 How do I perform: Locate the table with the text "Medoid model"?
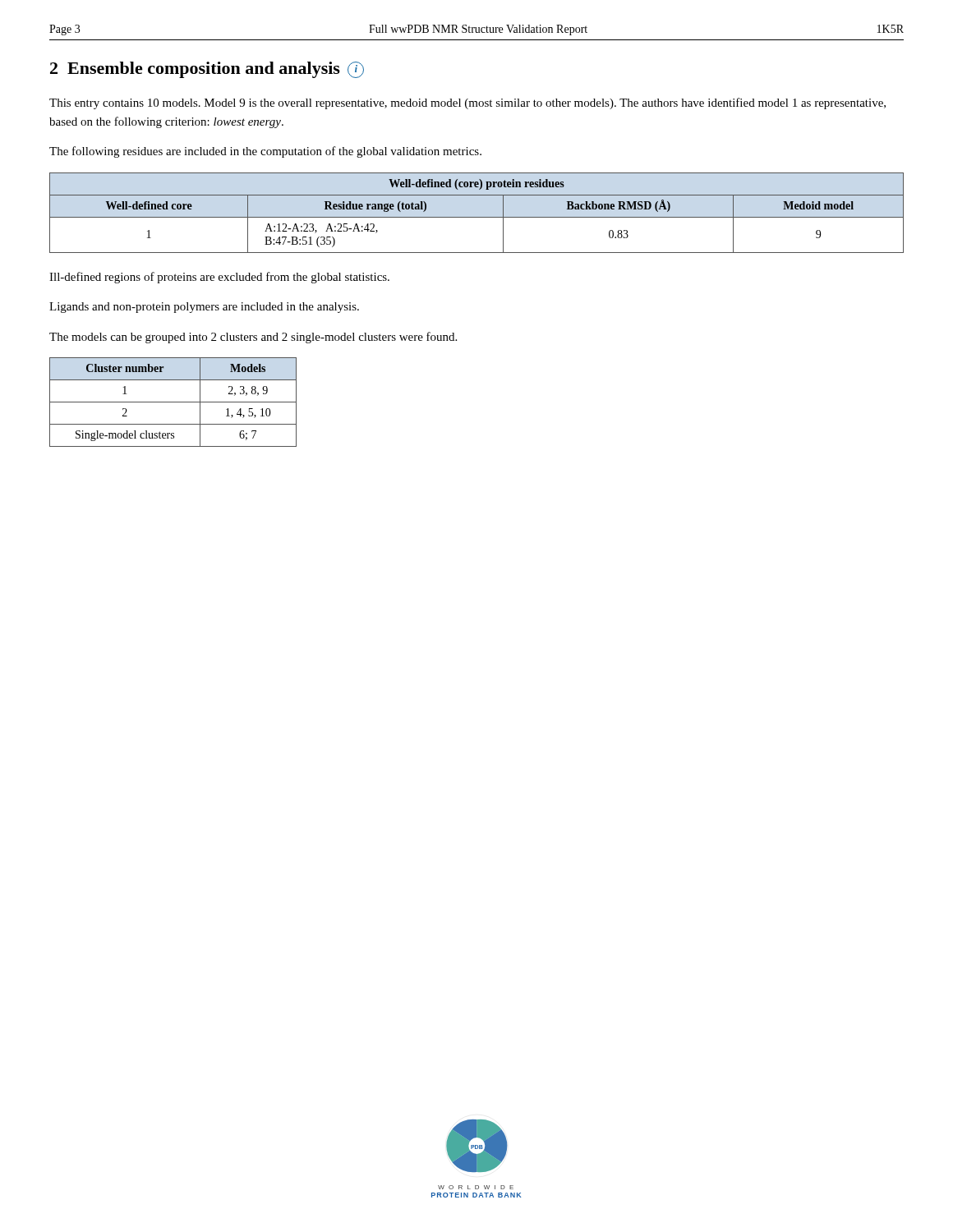pyautogui.click(x=476, y=212)
